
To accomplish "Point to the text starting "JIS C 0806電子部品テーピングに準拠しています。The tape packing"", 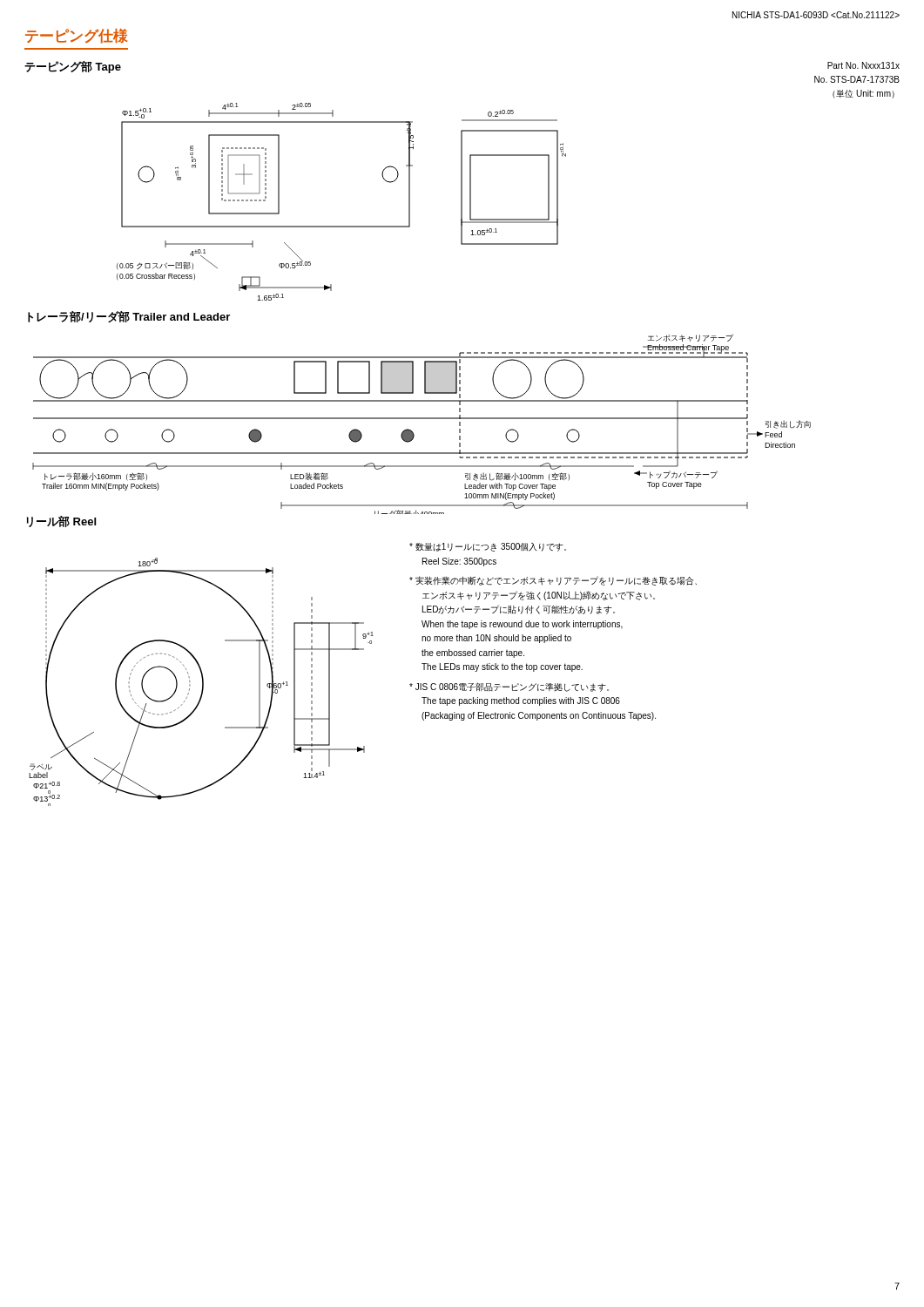I will coord(653,702).
